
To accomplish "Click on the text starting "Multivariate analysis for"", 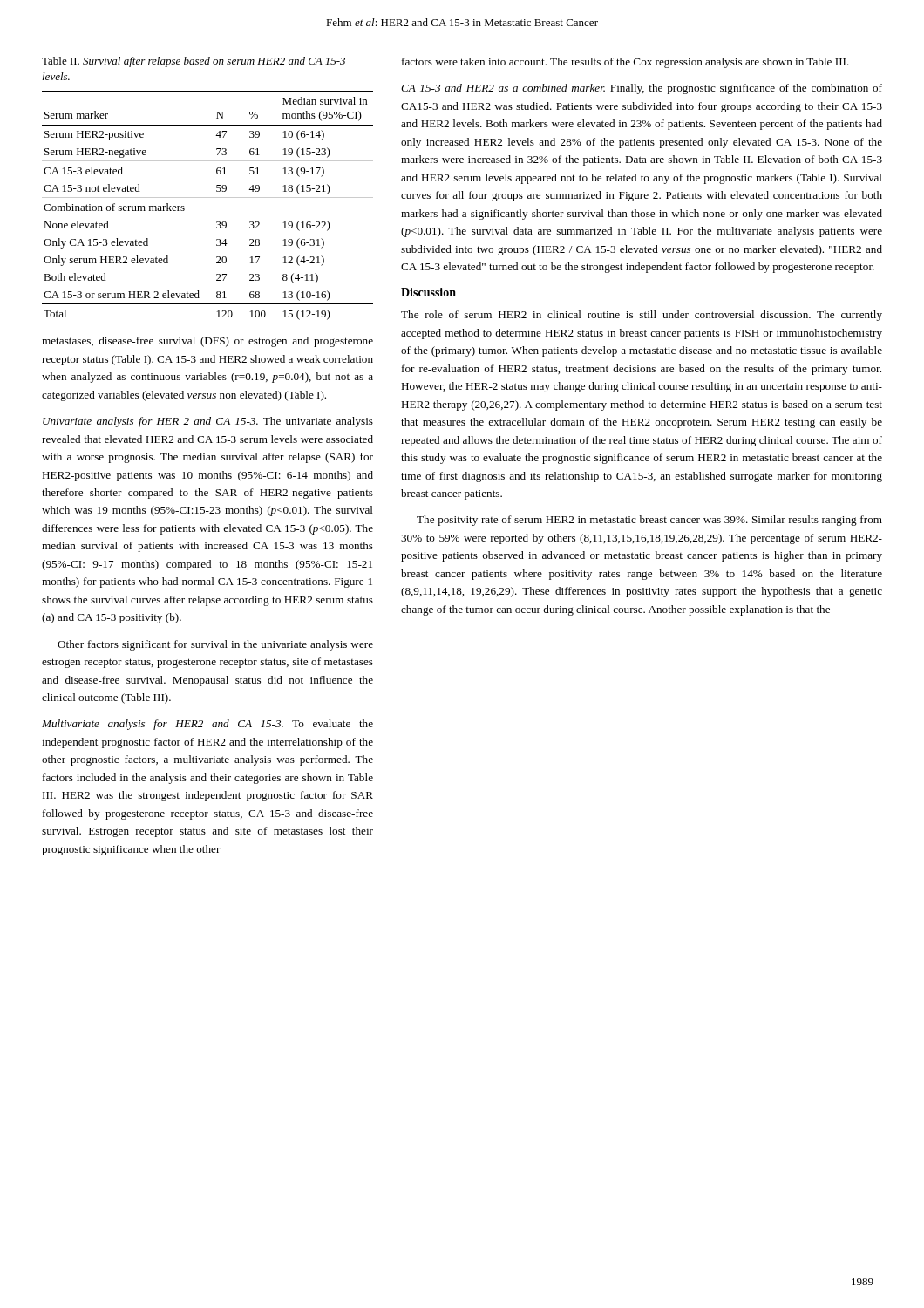I will (x=207, y=787).
